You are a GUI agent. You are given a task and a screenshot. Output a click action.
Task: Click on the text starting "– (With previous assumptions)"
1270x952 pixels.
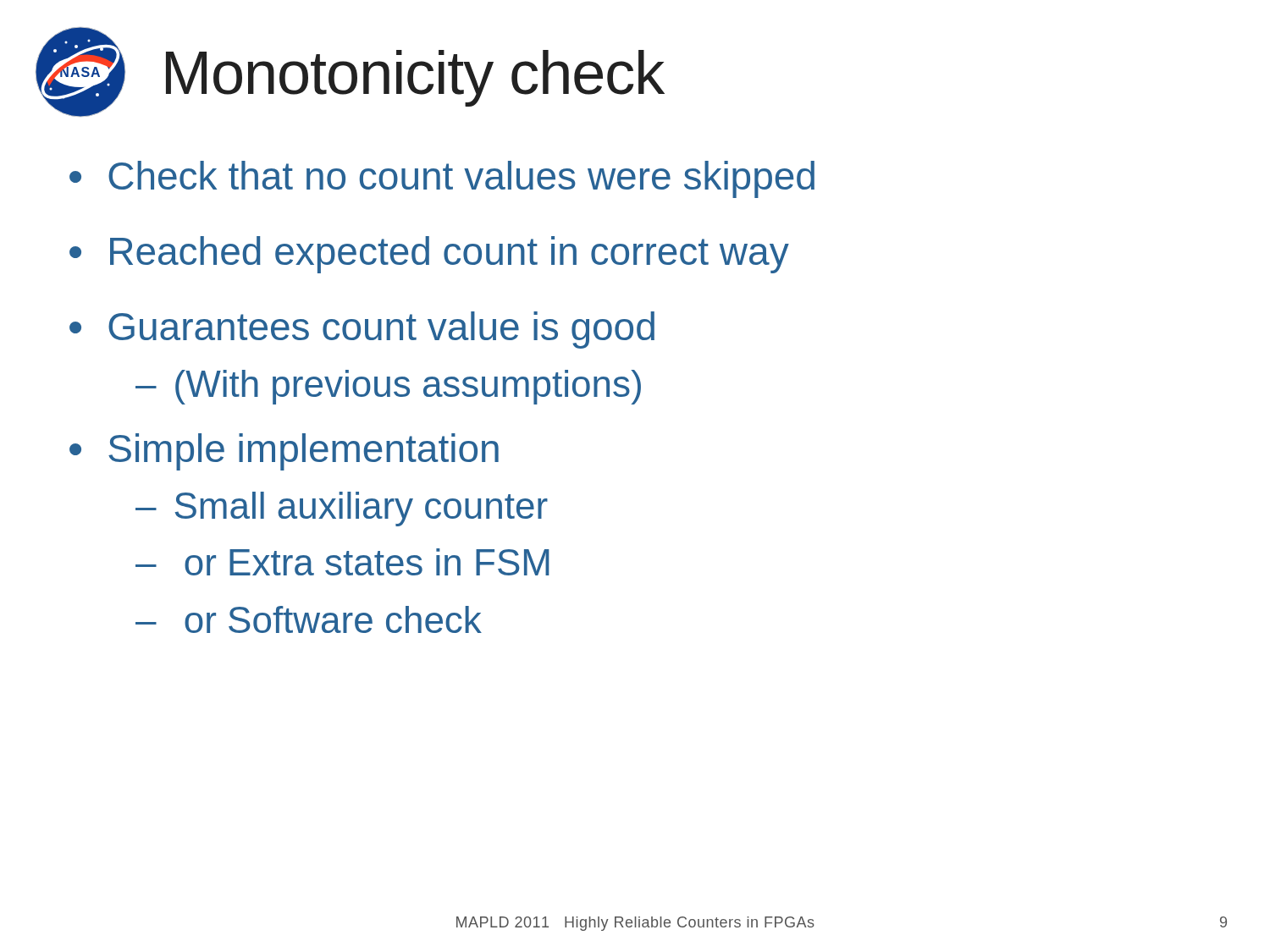(x=389, y=384)
